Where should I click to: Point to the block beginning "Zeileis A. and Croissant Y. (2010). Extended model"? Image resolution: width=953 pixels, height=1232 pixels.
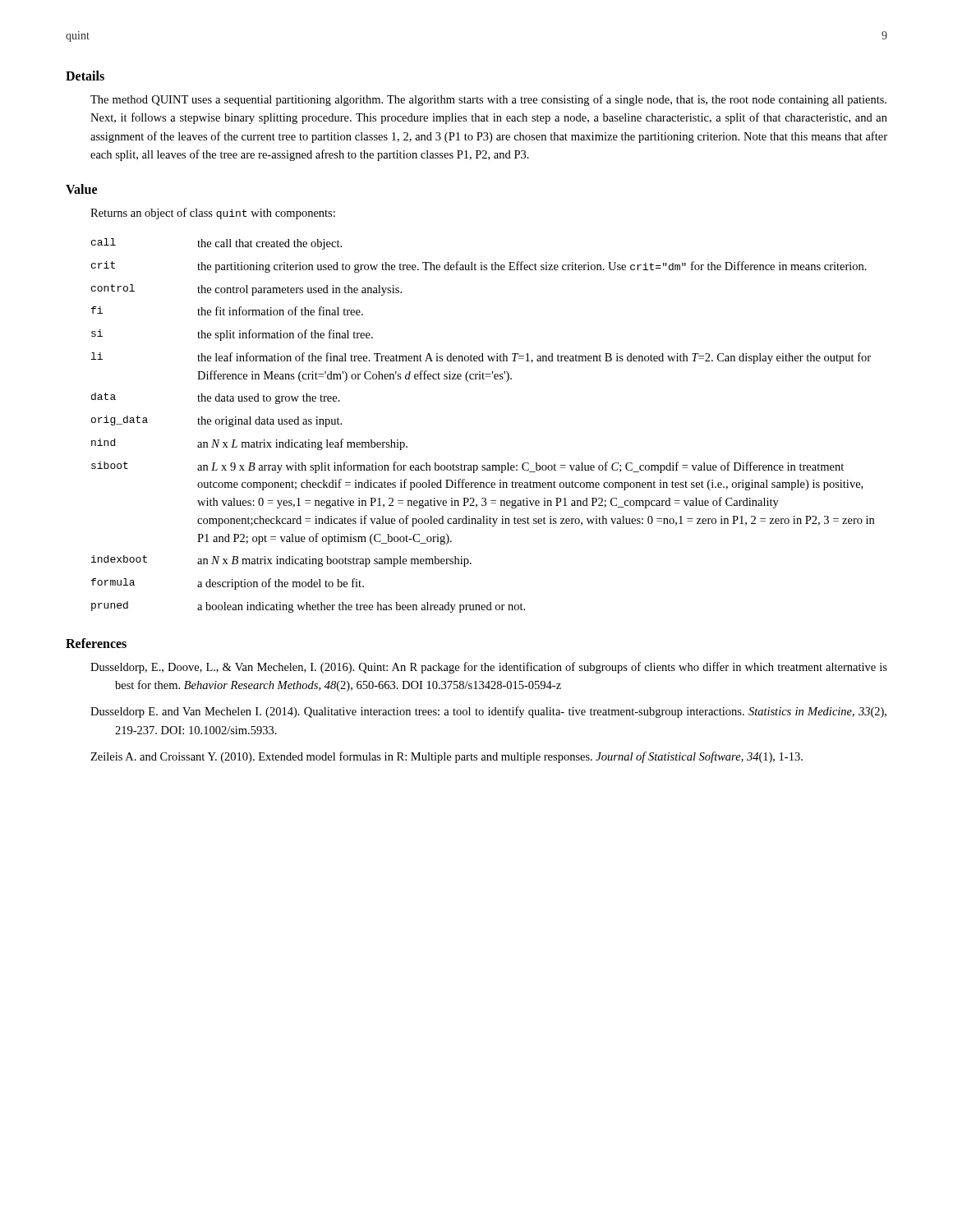pos(447,757)
